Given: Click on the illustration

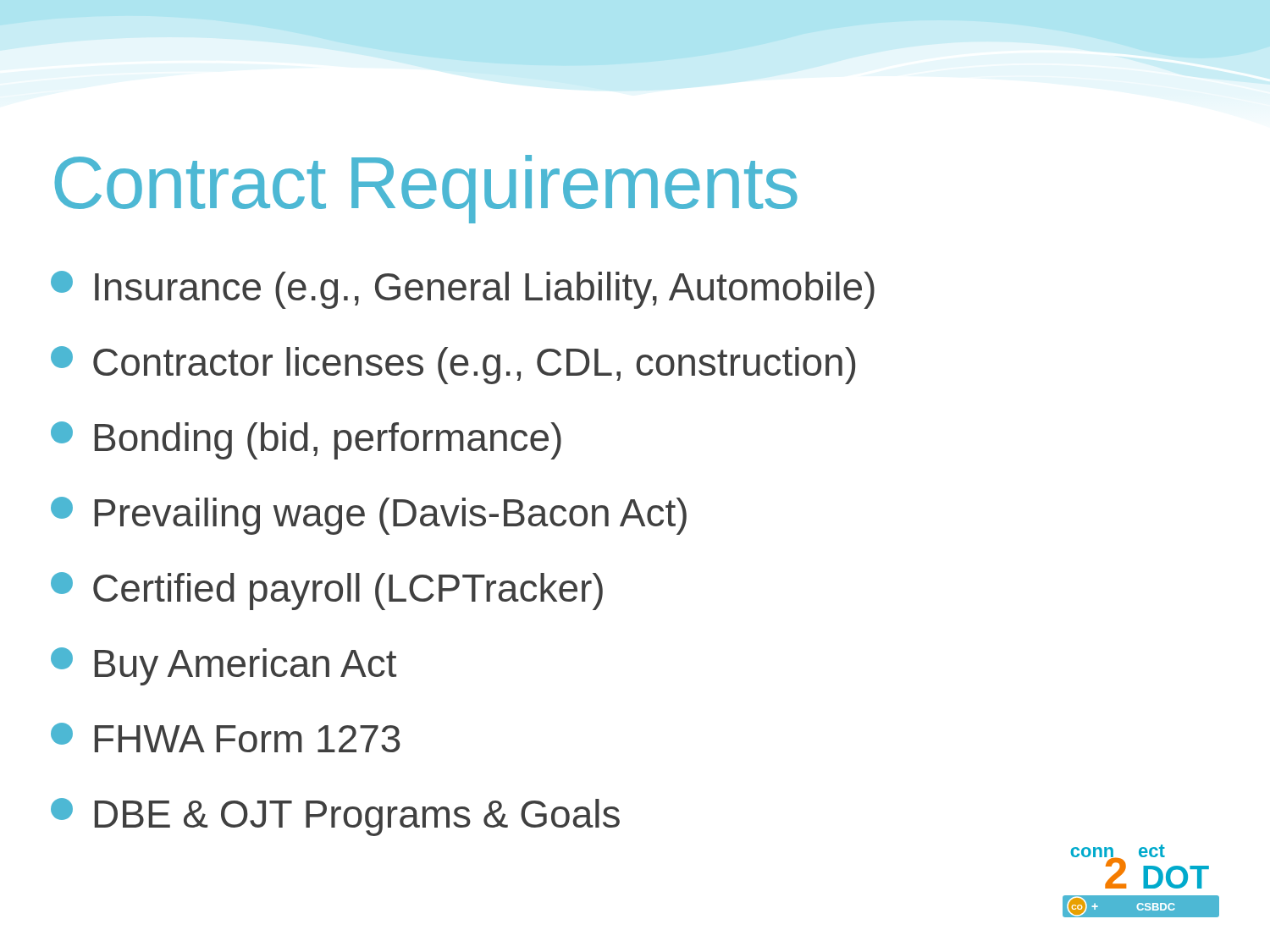Looking at the screenshot, I should point(635,72).
